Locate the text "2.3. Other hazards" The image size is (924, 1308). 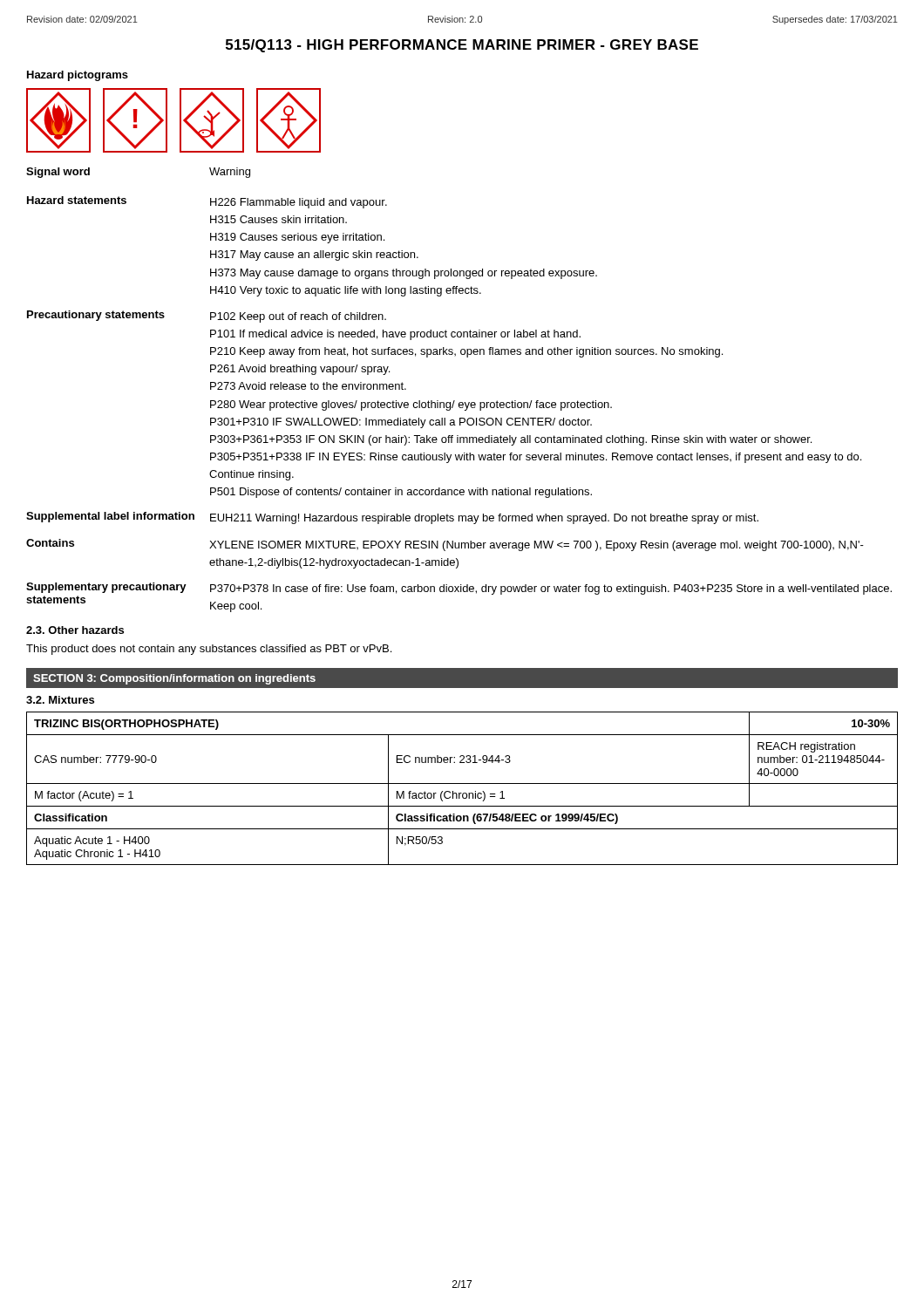click(x=75, y=630)
